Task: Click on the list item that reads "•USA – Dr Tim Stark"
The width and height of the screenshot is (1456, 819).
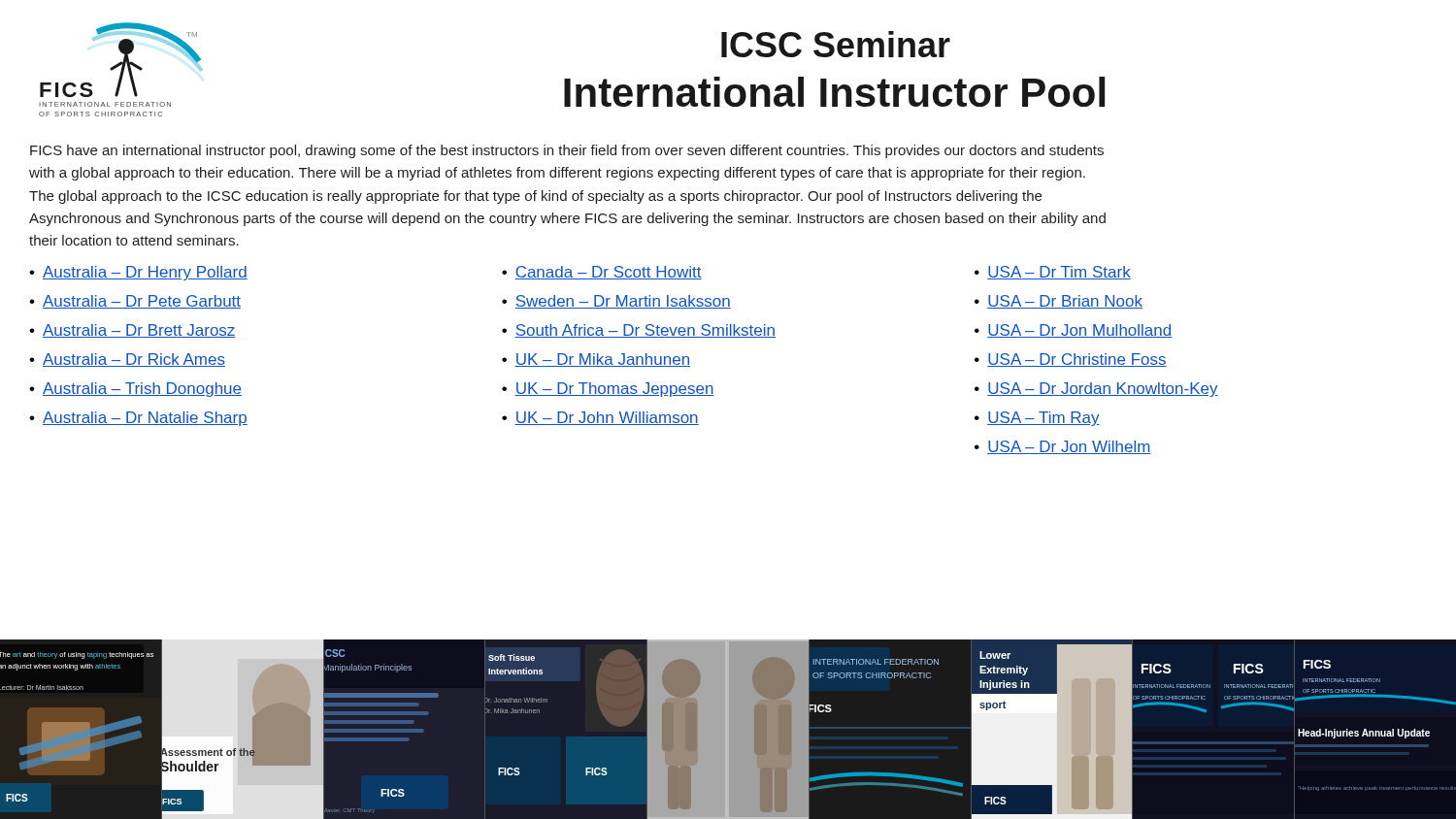Action: coord(1052,272)
